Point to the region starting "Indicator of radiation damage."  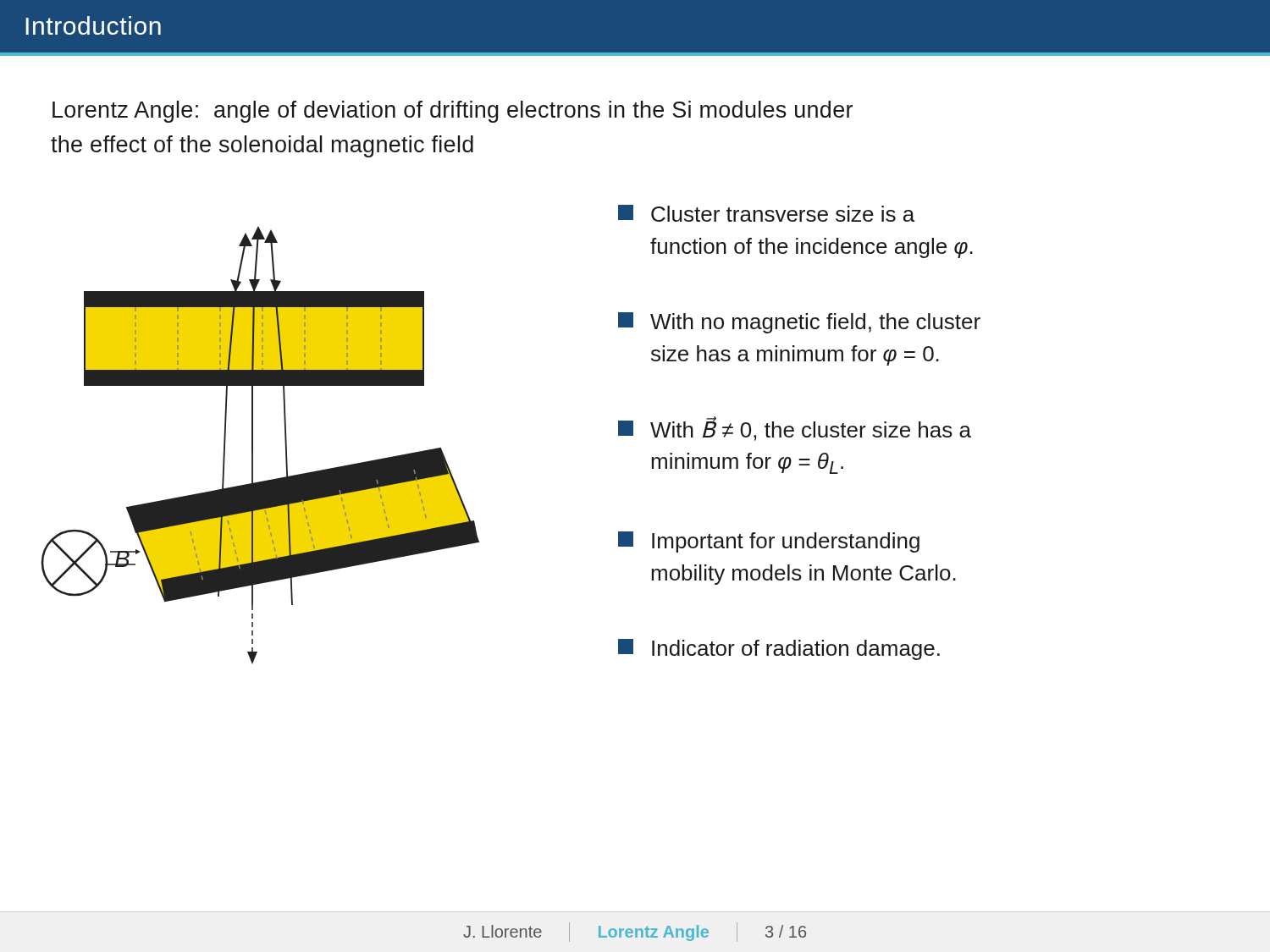point(780,649)
